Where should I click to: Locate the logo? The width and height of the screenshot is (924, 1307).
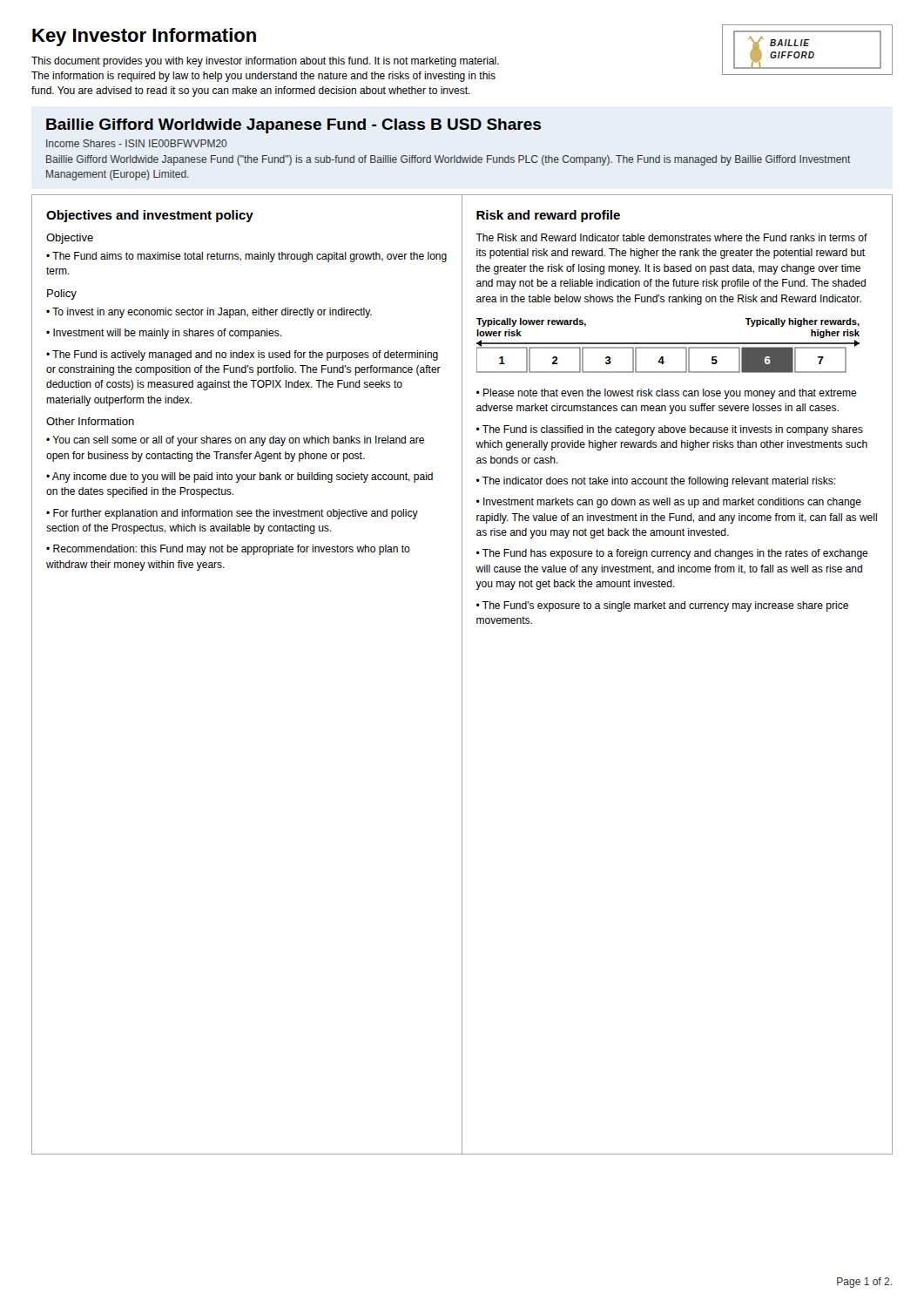[807, 50]
